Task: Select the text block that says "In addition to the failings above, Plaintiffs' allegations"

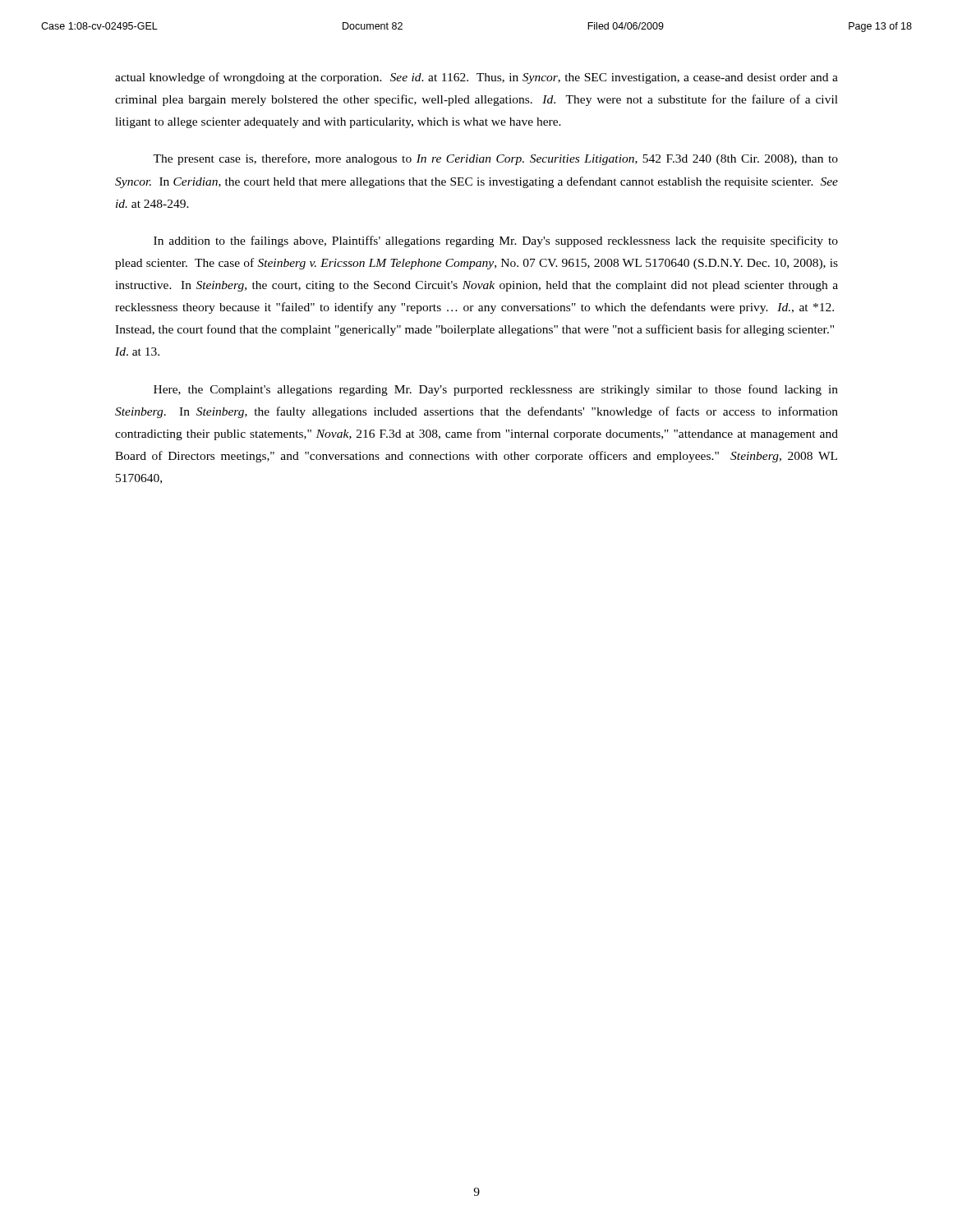Action: coord(476,296)
